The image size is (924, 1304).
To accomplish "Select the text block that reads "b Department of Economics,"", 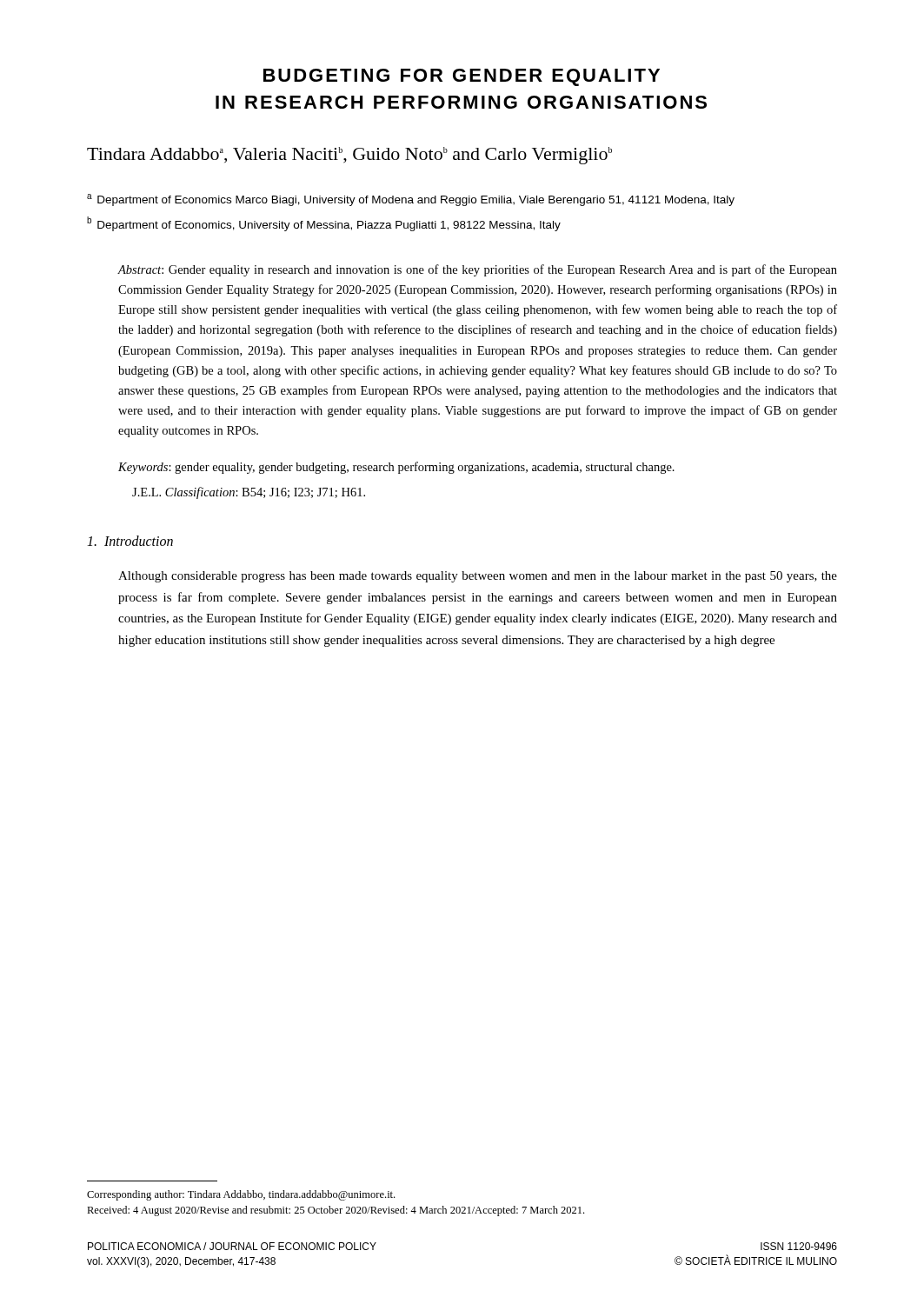I will coord(324,225).
